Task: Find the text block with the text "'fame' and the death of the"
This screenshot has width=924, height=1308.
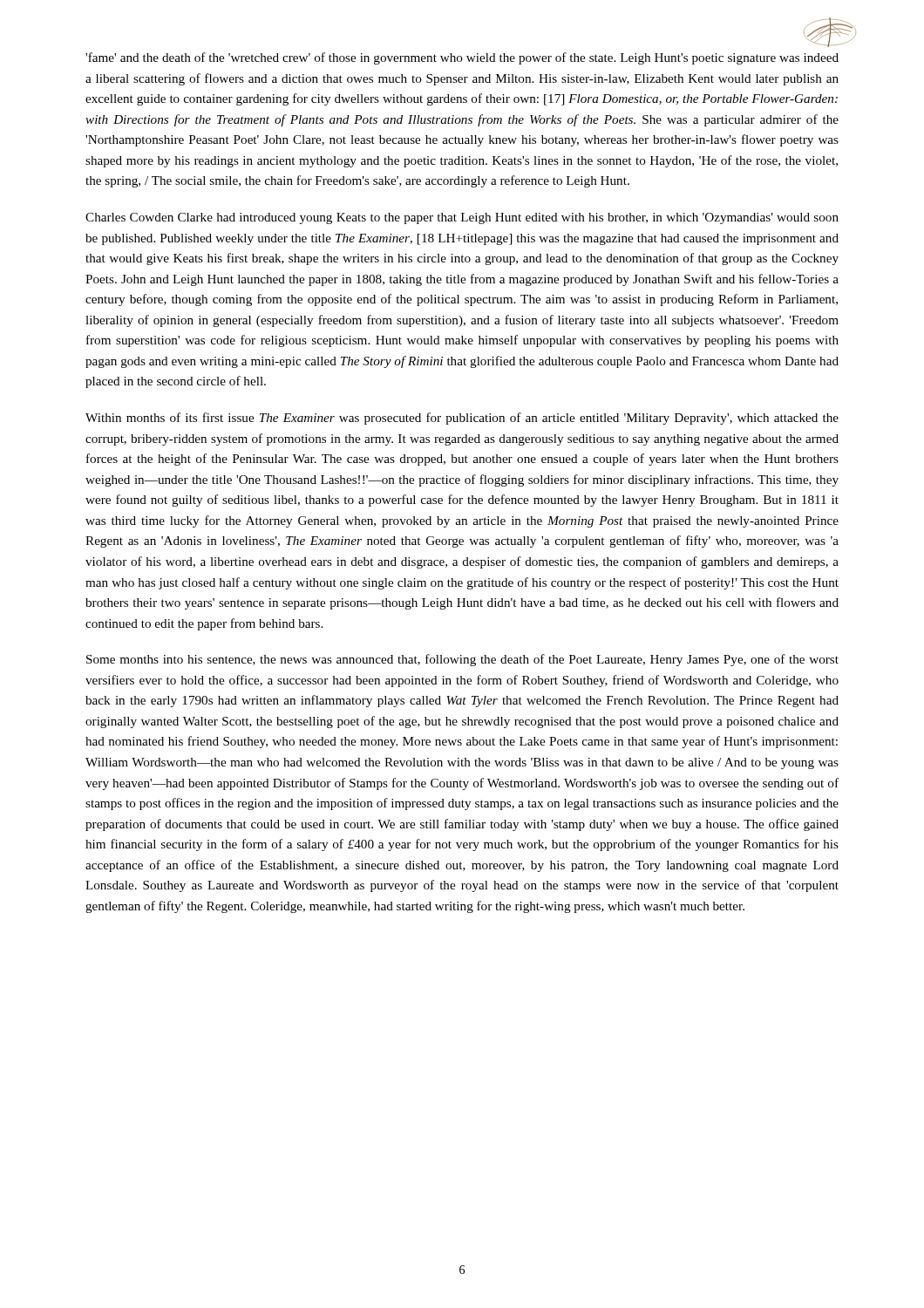Action: (x=462, y=119)
